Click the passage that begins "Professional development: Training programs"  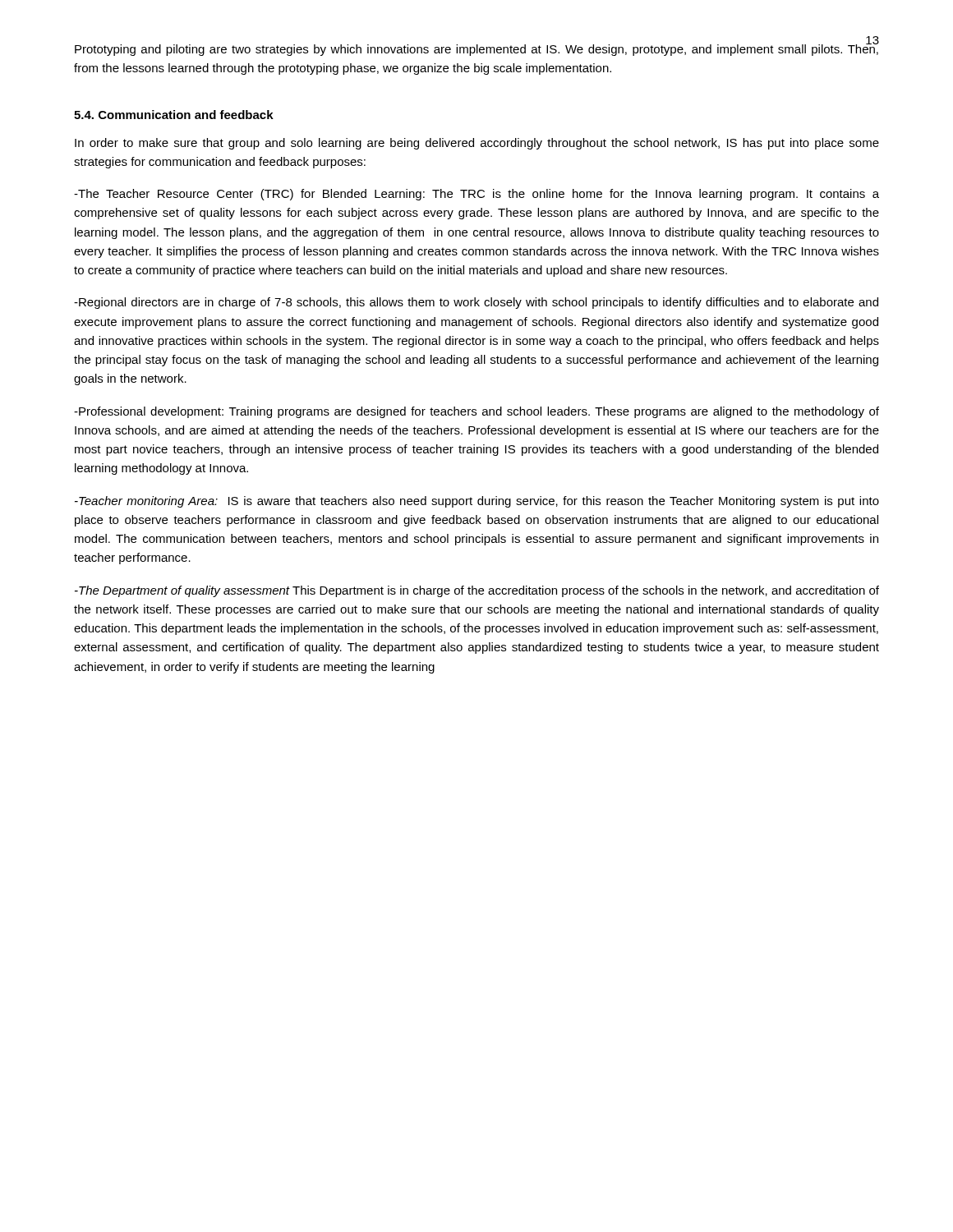[476, 439]
